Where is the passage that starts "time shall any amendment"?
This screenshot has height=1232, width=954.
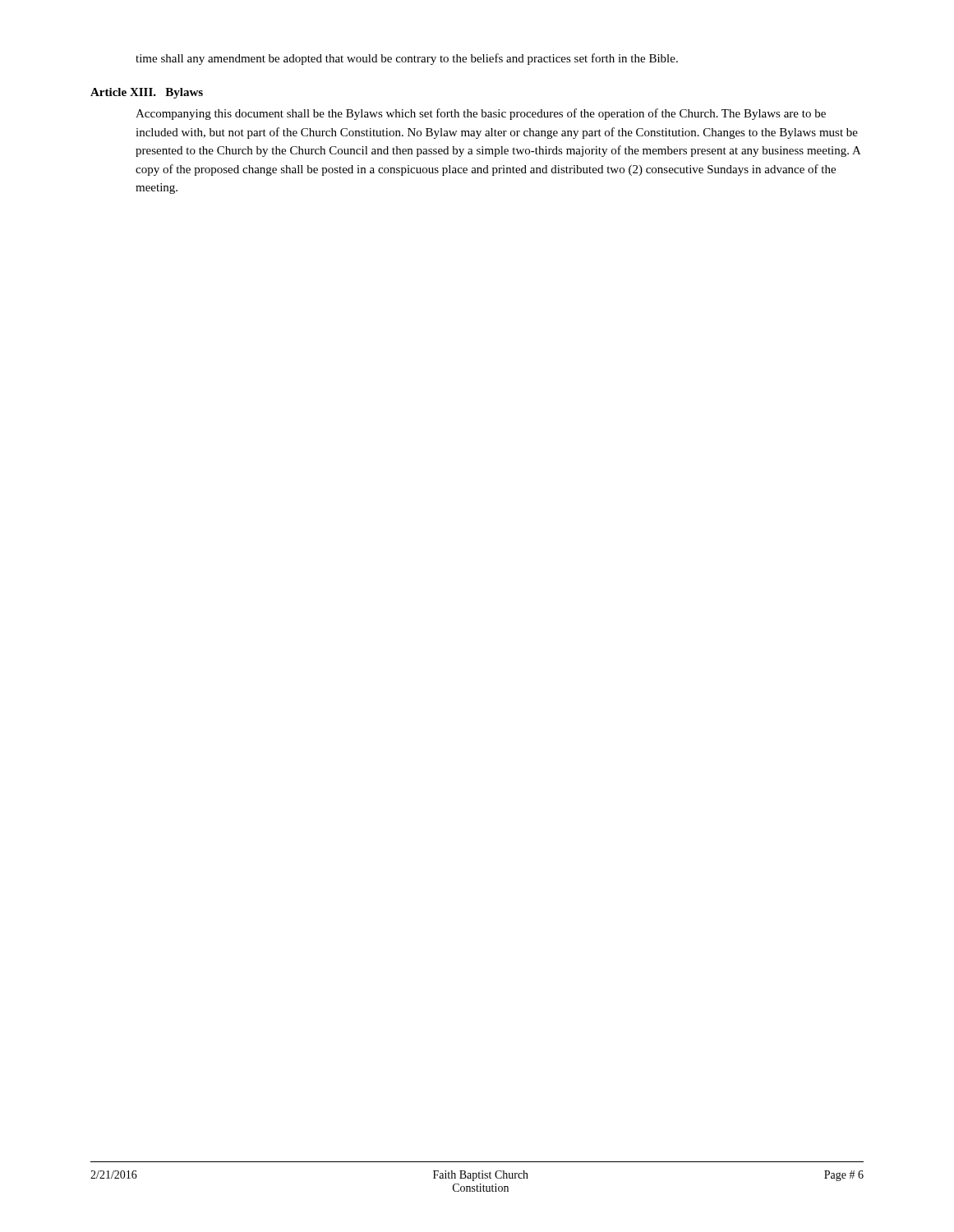[x=407, y=58]
